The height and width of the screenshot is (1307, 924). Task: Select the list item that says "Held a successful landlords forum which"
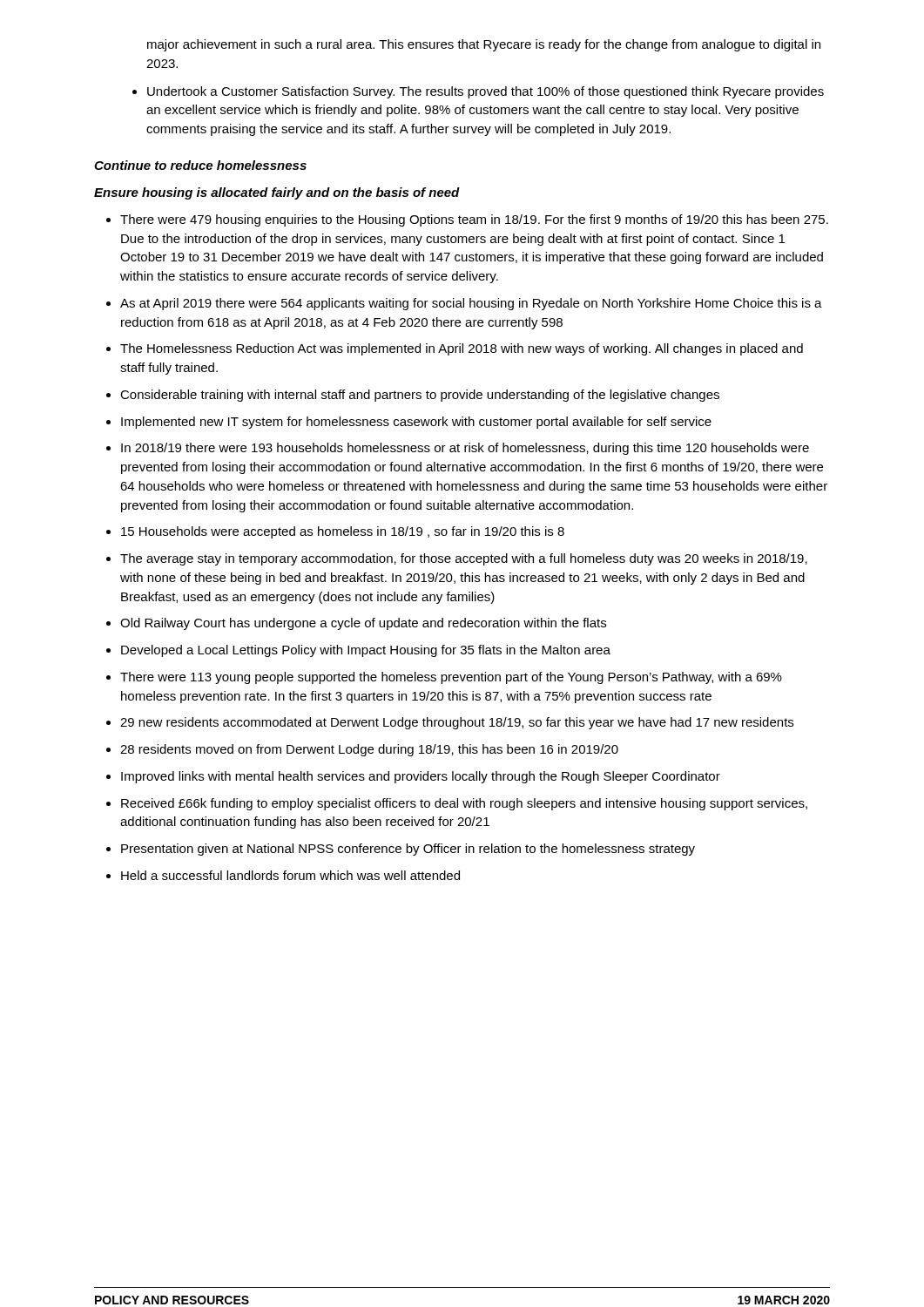[x=290, y=875]
